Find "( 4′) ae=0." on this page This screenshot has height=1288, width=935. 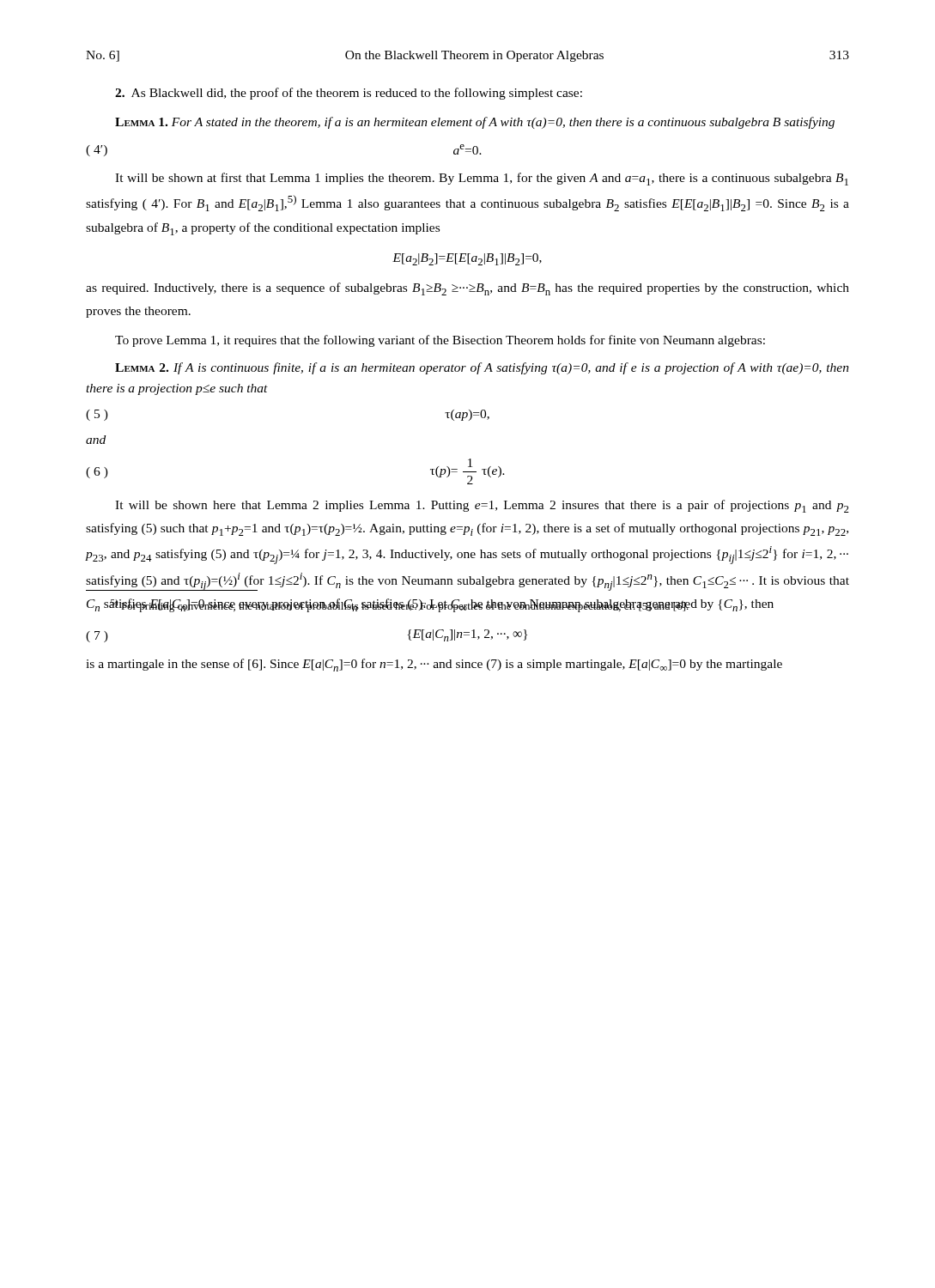pyautogui.click(x=468, y=149)
